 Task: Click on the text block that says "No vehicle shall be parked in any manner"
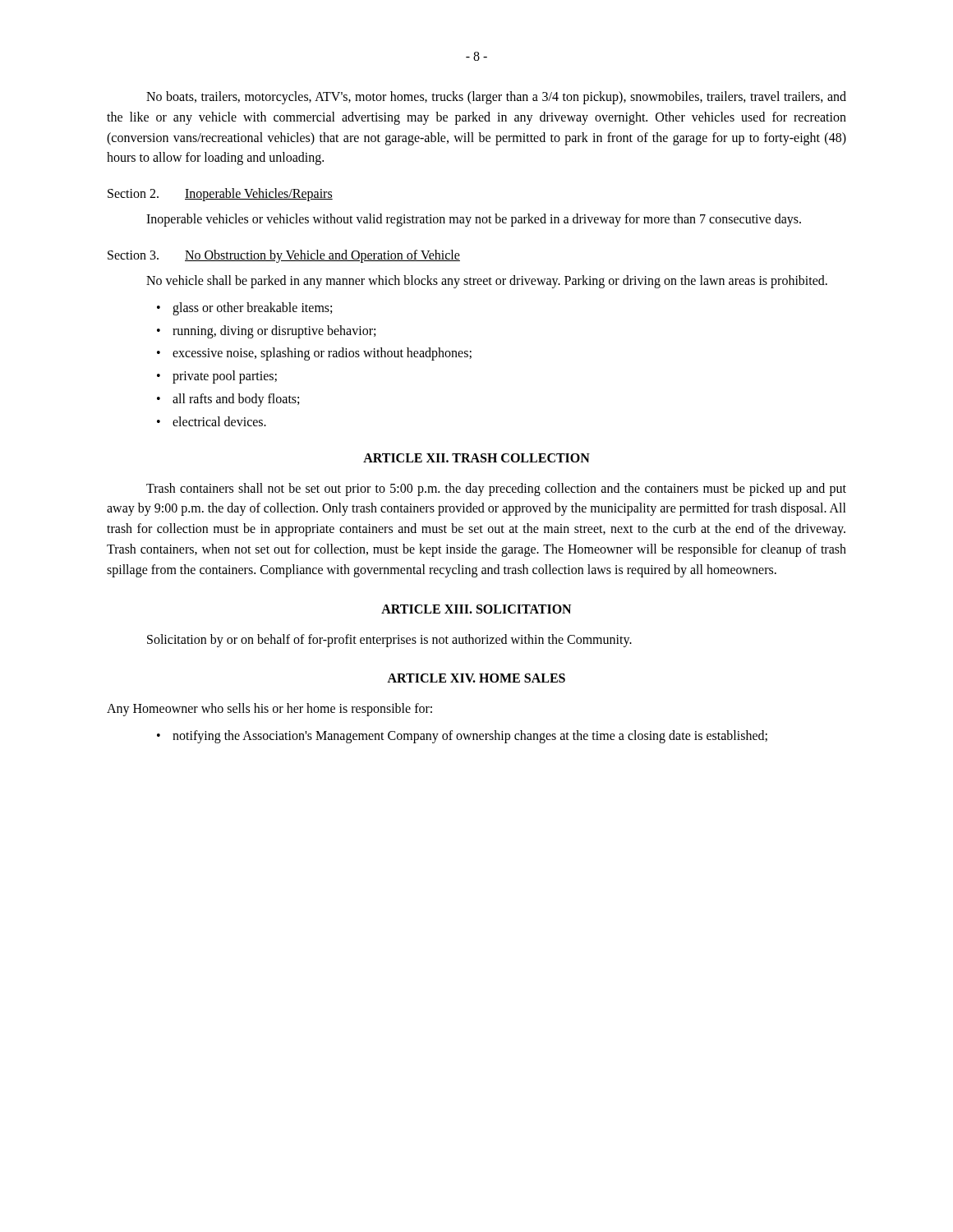(x=487, y=280)
